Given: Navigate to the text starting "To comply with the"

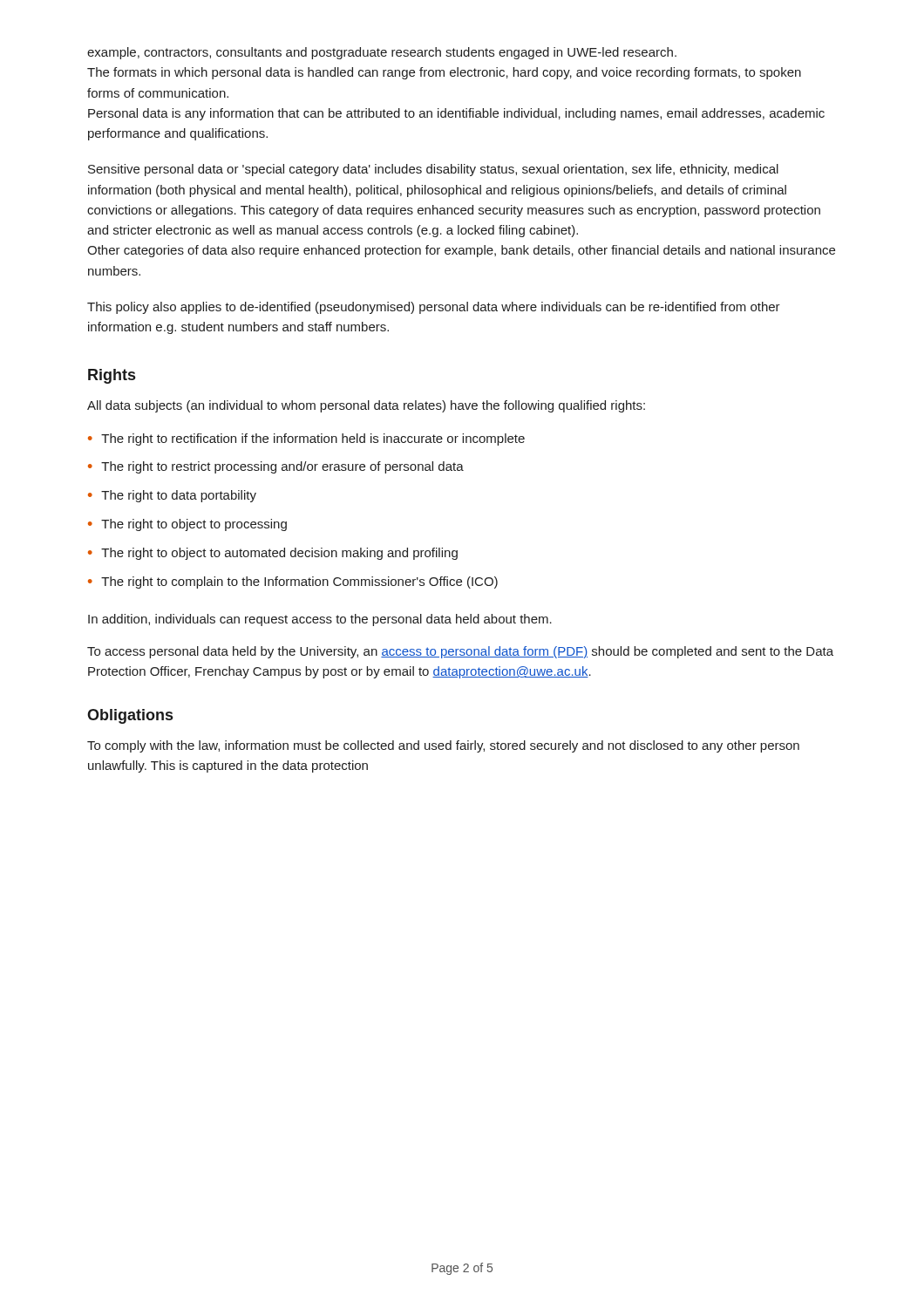Looking at the screenshot, I should point(444,755).
